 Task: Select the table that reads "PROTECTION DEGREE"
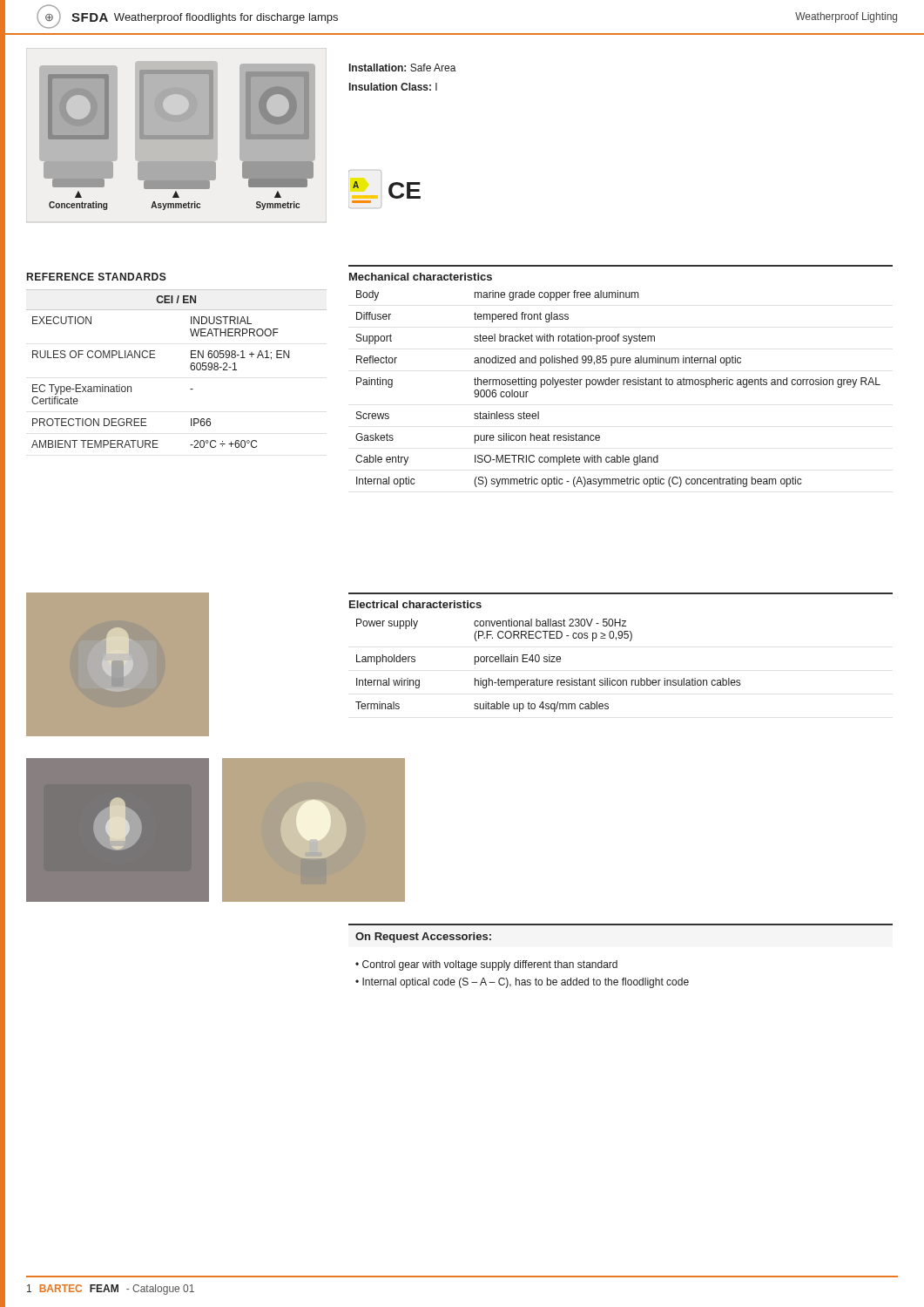[x=176, y=372]
